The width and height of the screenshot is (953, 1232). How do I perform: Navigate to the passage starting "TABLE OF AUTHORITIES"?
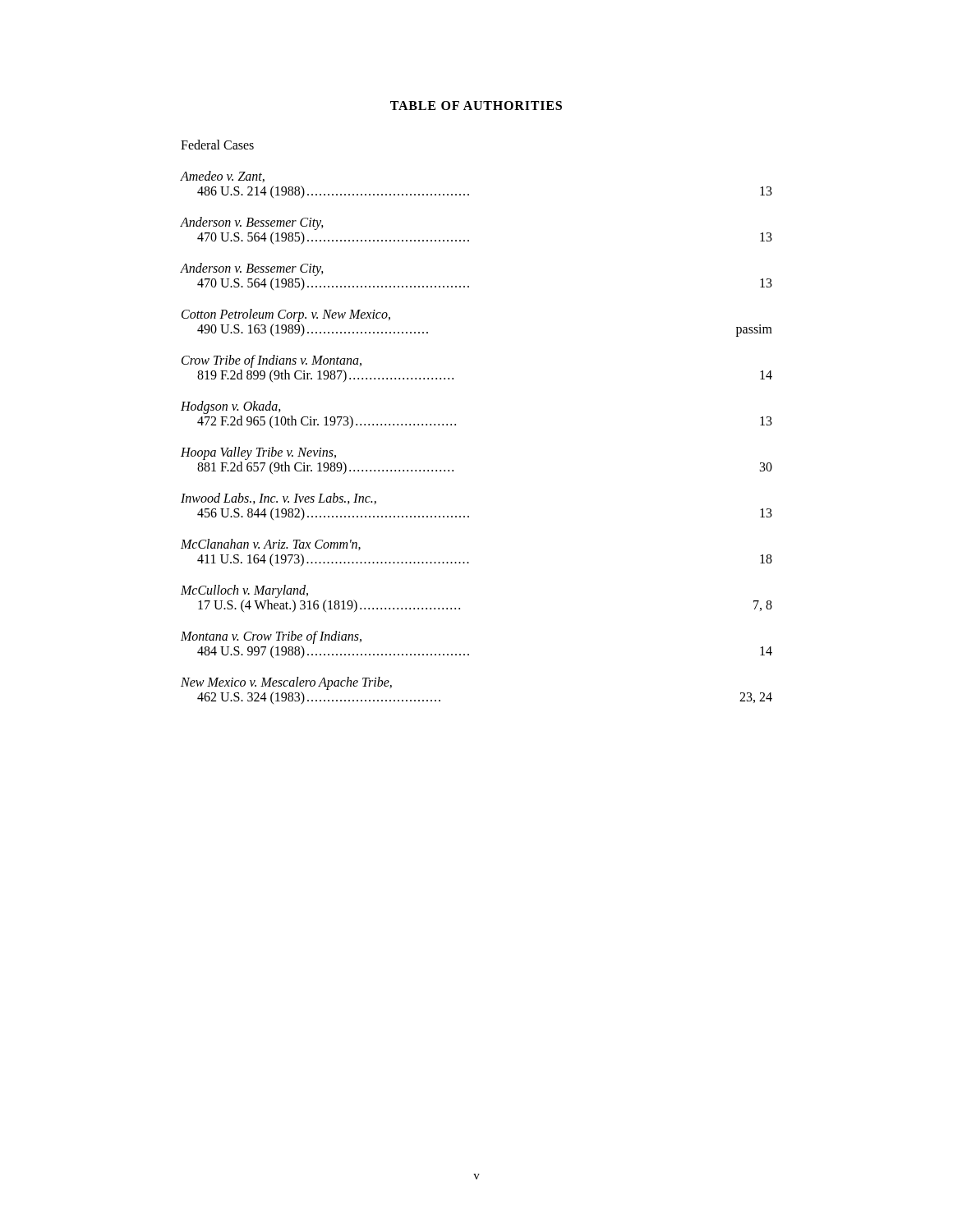coord(476,106)
